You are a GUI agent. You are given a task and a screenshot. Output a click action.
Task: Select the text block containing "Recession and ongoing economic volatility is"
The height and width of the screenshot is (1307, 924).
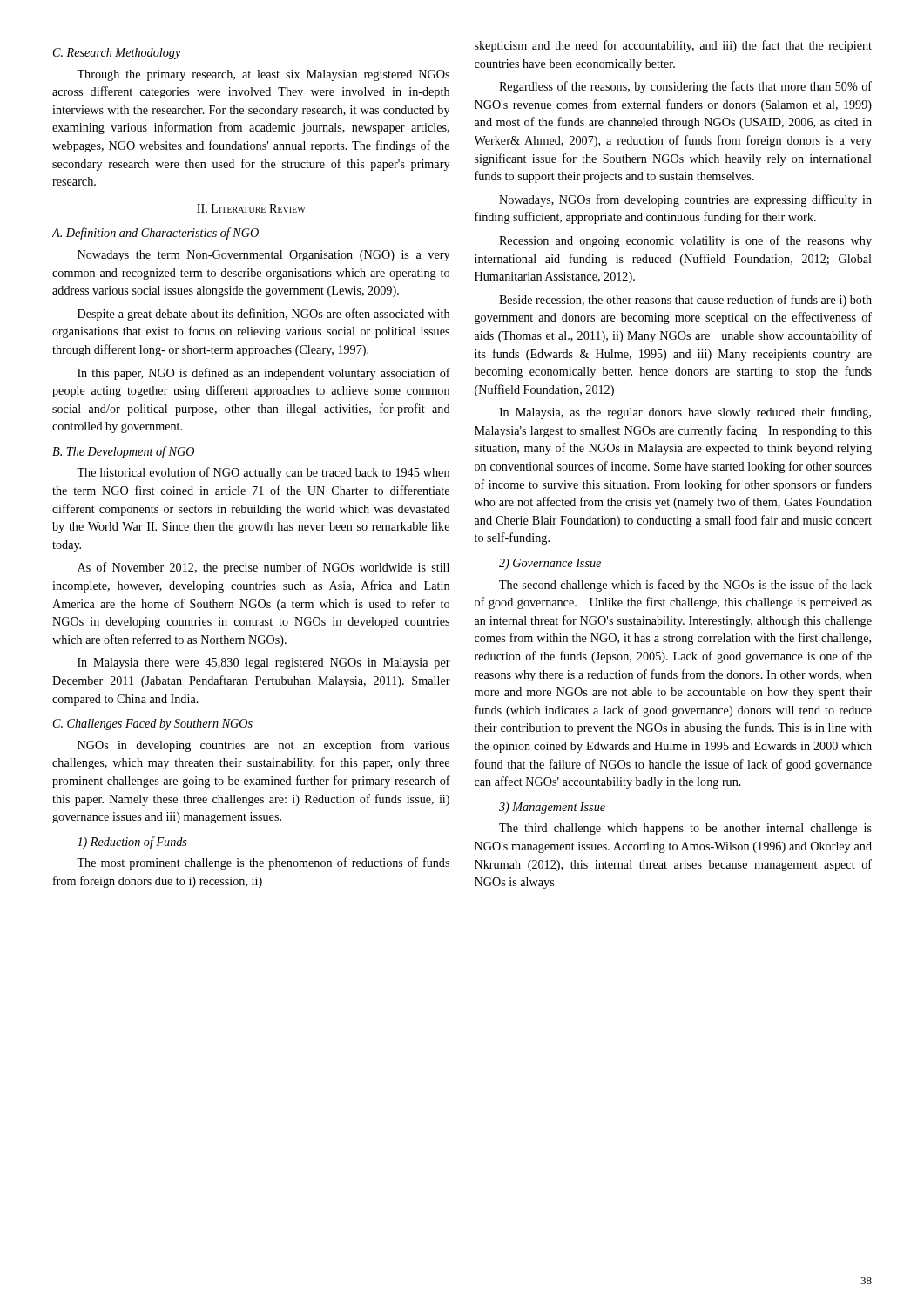click(673, 259)
